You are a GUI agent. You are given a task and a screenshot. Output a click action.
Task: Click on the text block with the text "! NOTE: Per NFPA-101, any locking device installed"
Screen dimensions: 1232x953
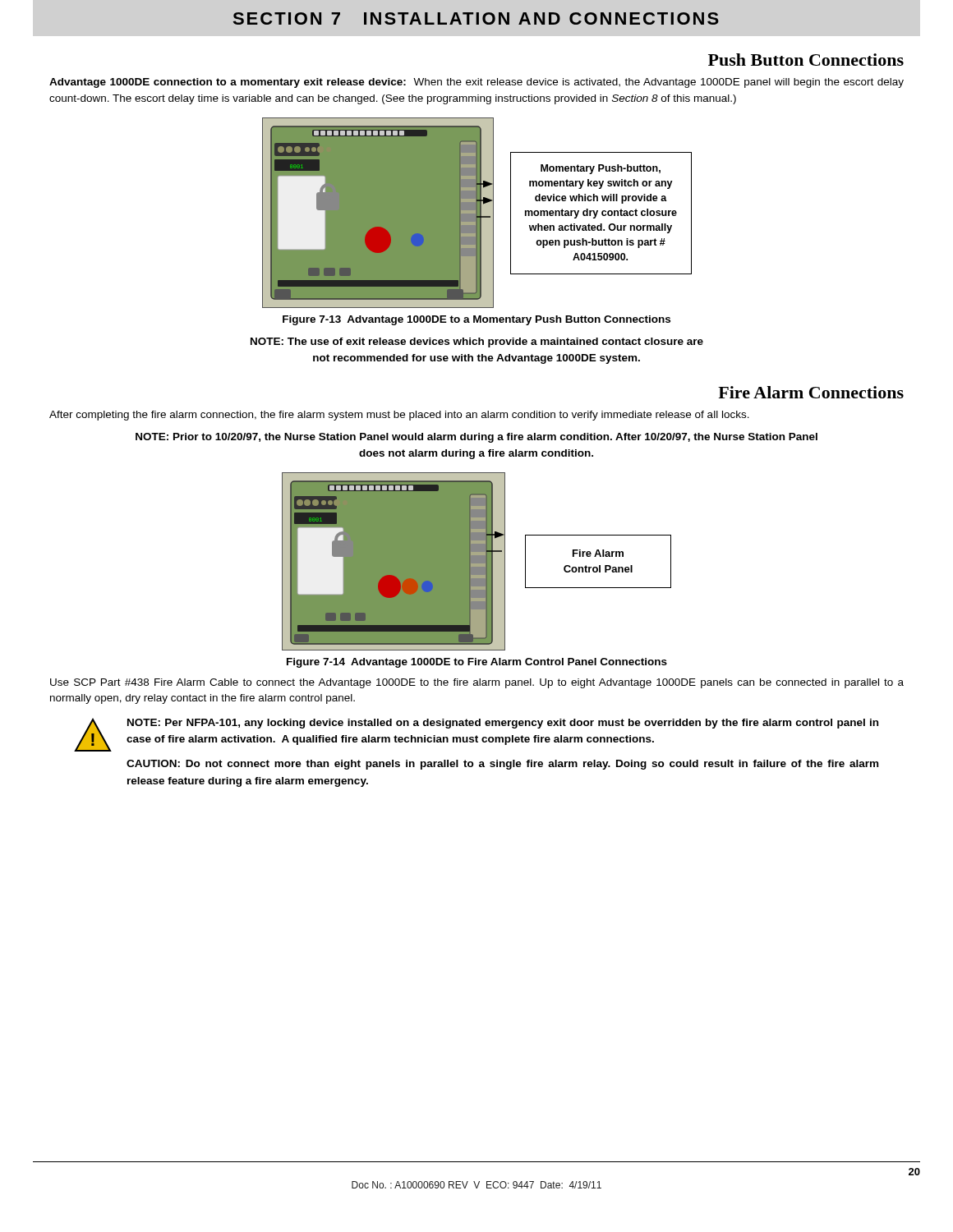476,752
